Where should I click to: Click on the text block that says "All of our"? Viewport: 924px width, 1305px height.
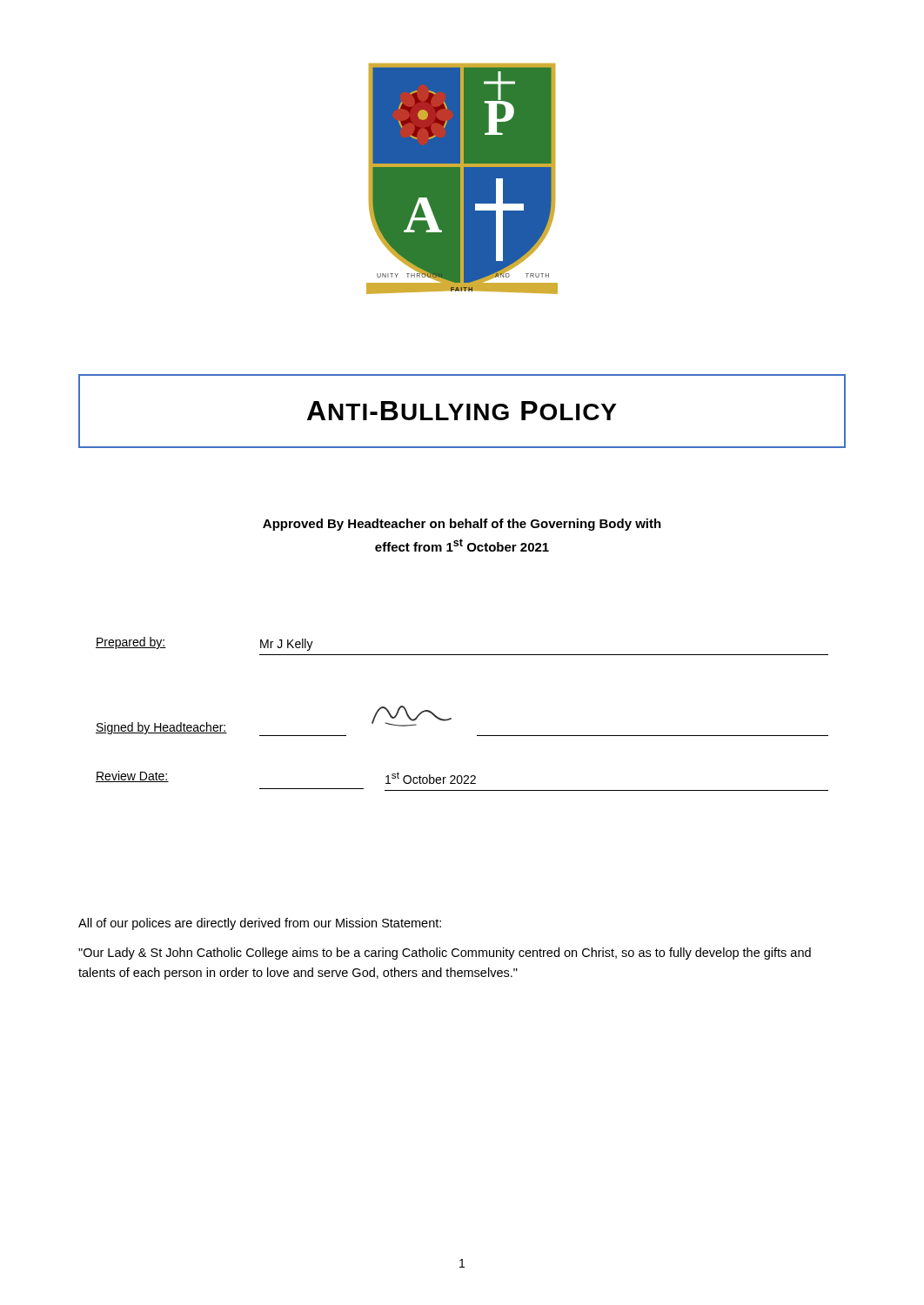(x=260, y=923)
